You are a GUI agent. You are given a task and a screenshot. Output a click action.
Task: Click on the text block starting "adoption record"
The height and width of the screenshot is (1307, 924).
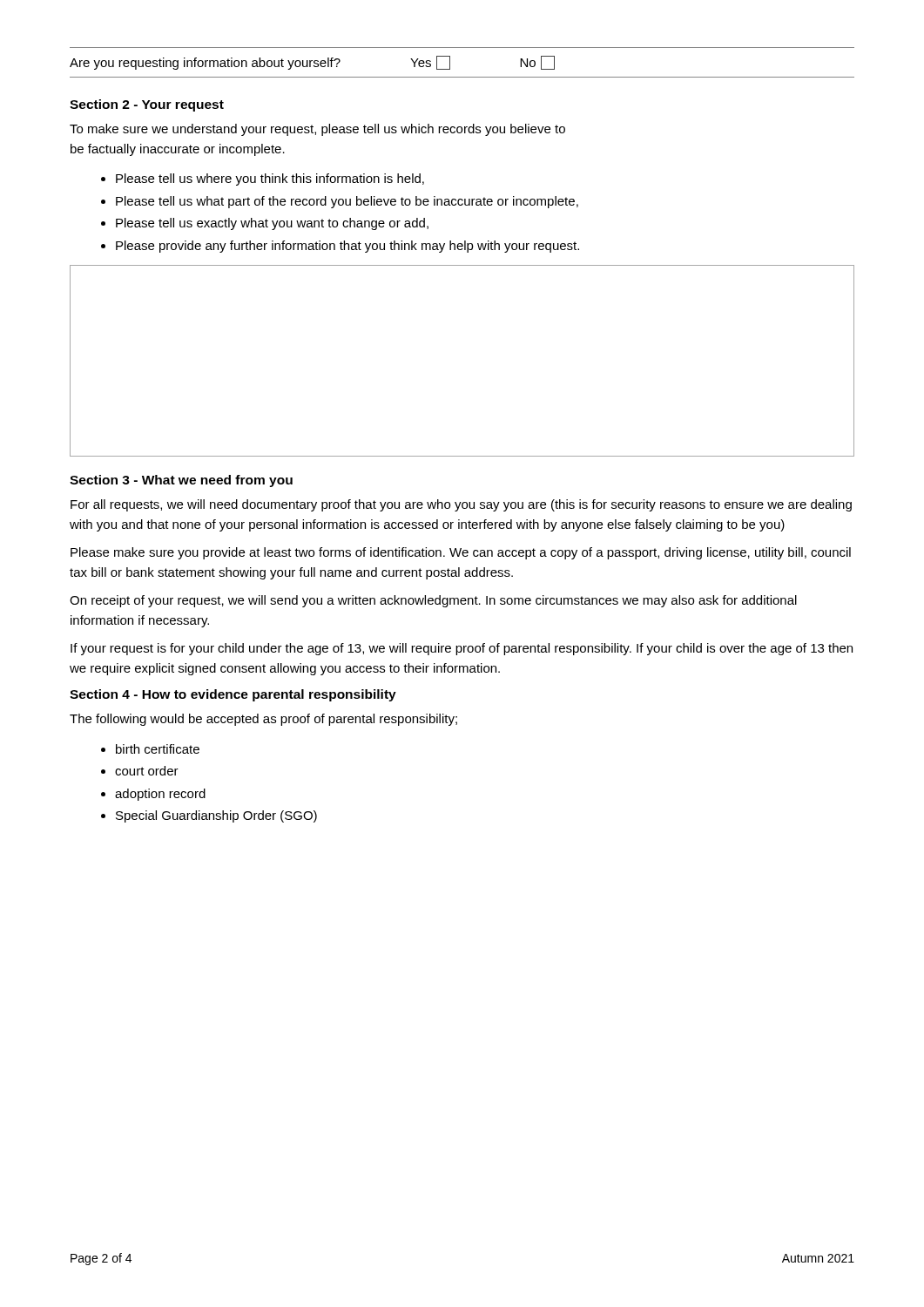(x=160, y=793)
